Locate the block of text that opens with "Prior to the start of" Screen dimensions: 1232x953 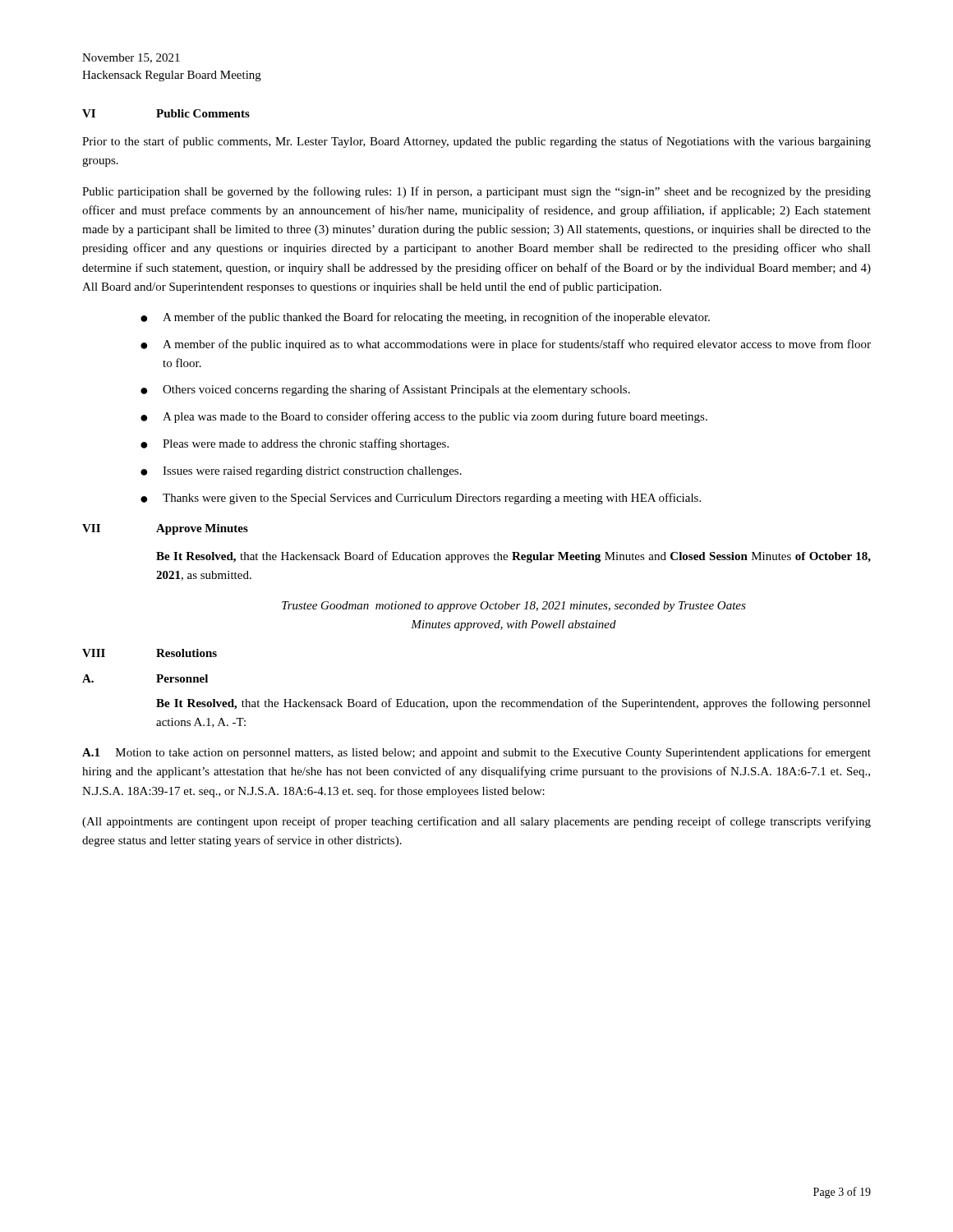point(476,151)
